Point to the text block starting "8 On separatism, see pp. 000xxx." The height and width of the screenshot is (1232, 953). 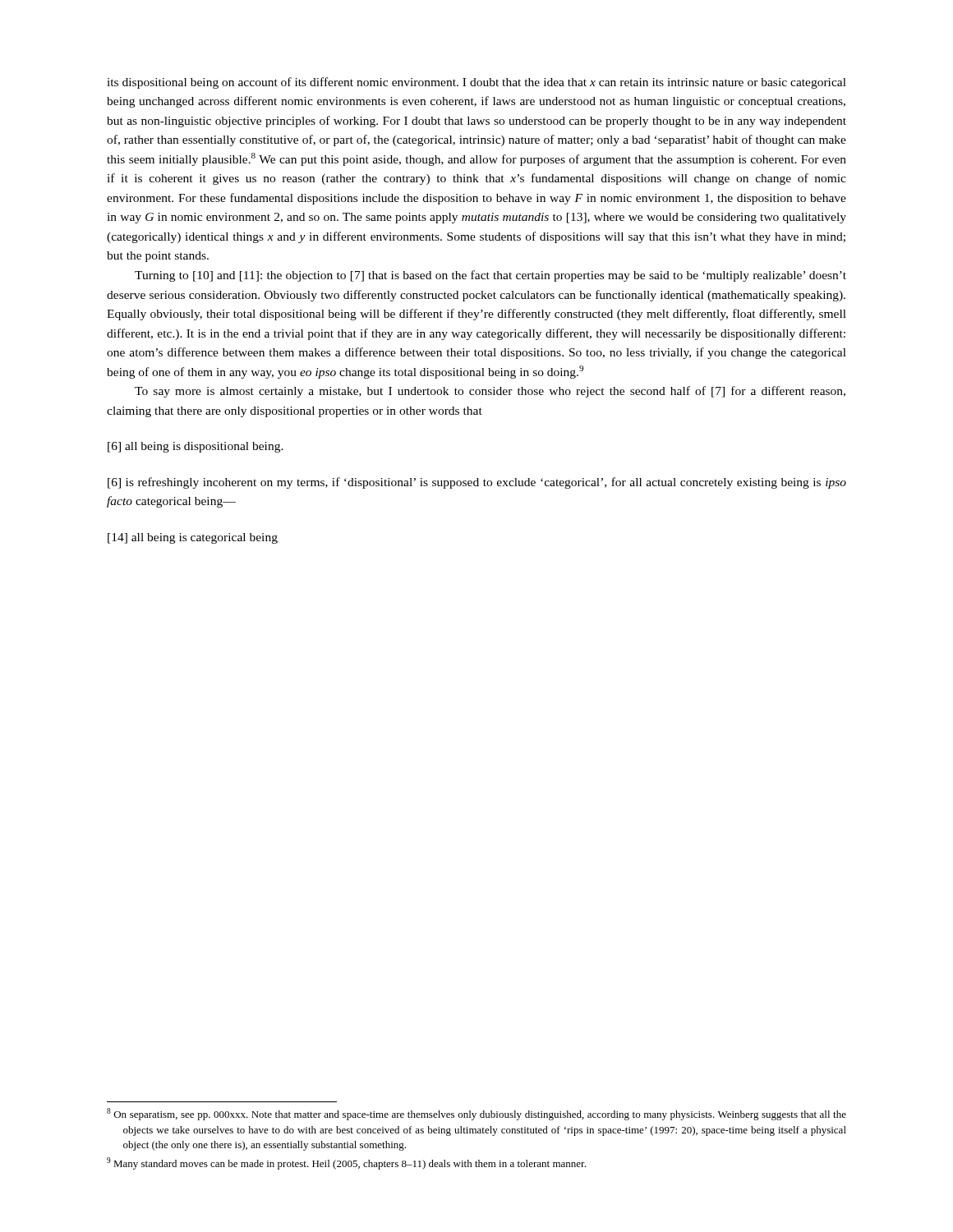pyautogui.click(x=476, y=1139)
